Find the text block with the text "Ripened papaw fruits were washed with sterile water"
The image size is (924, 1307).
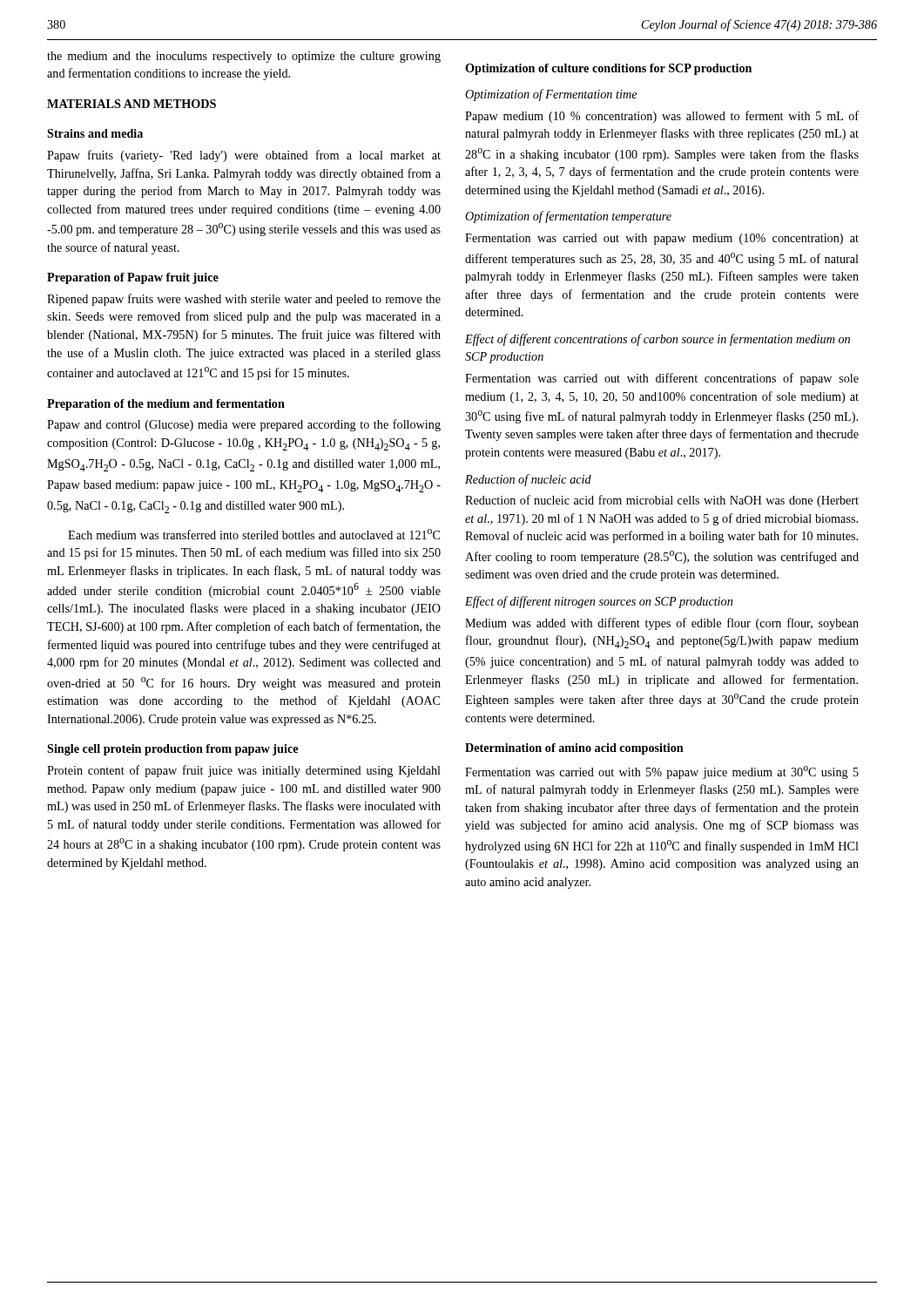click(244, 336)
